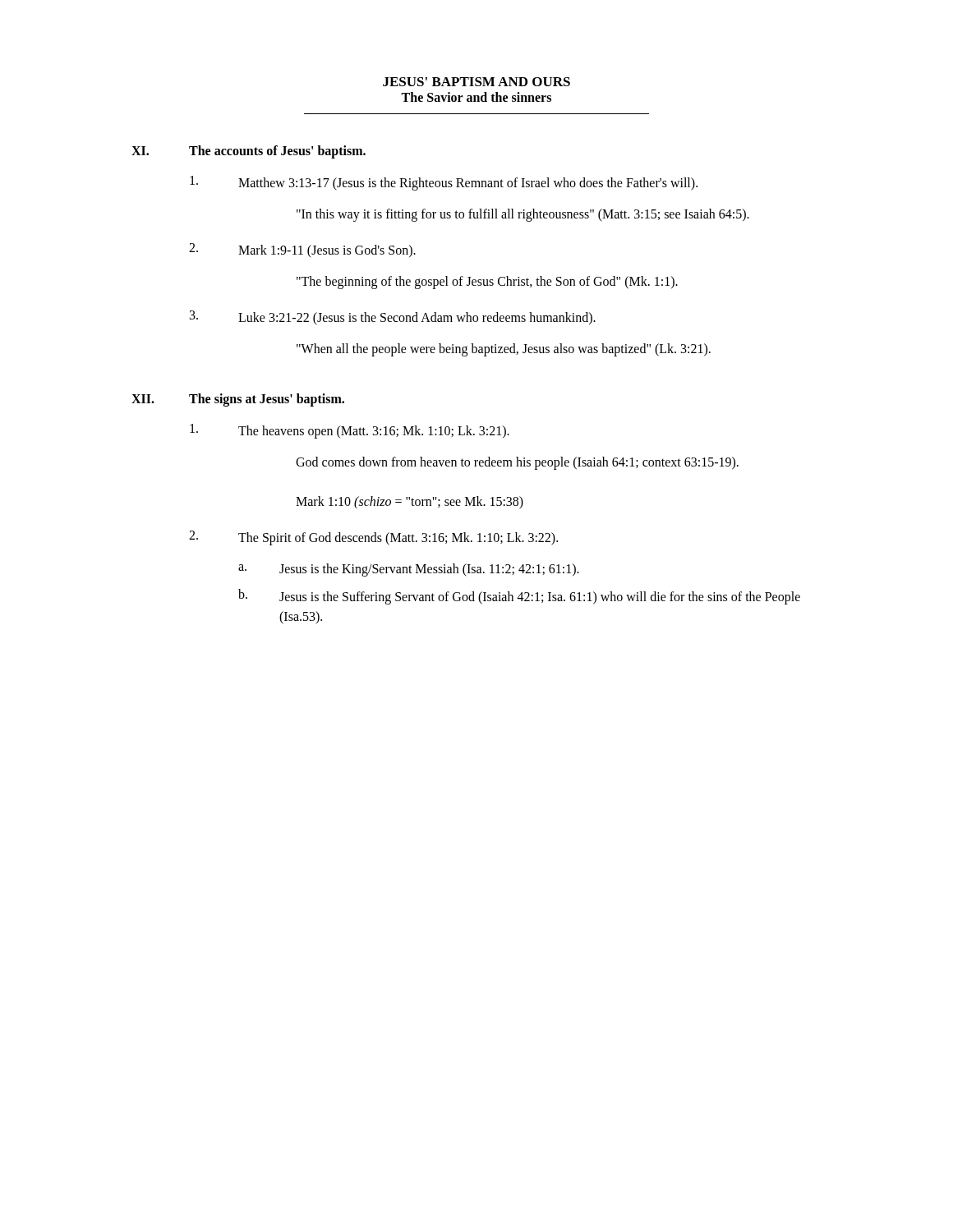Image resolution: width=953 pixels, height=1232 pixels.
Task: Click the passage that begins ""The beginning of the gospel of Jesus"
Action: pyautogui.click(x=487, y=281)
